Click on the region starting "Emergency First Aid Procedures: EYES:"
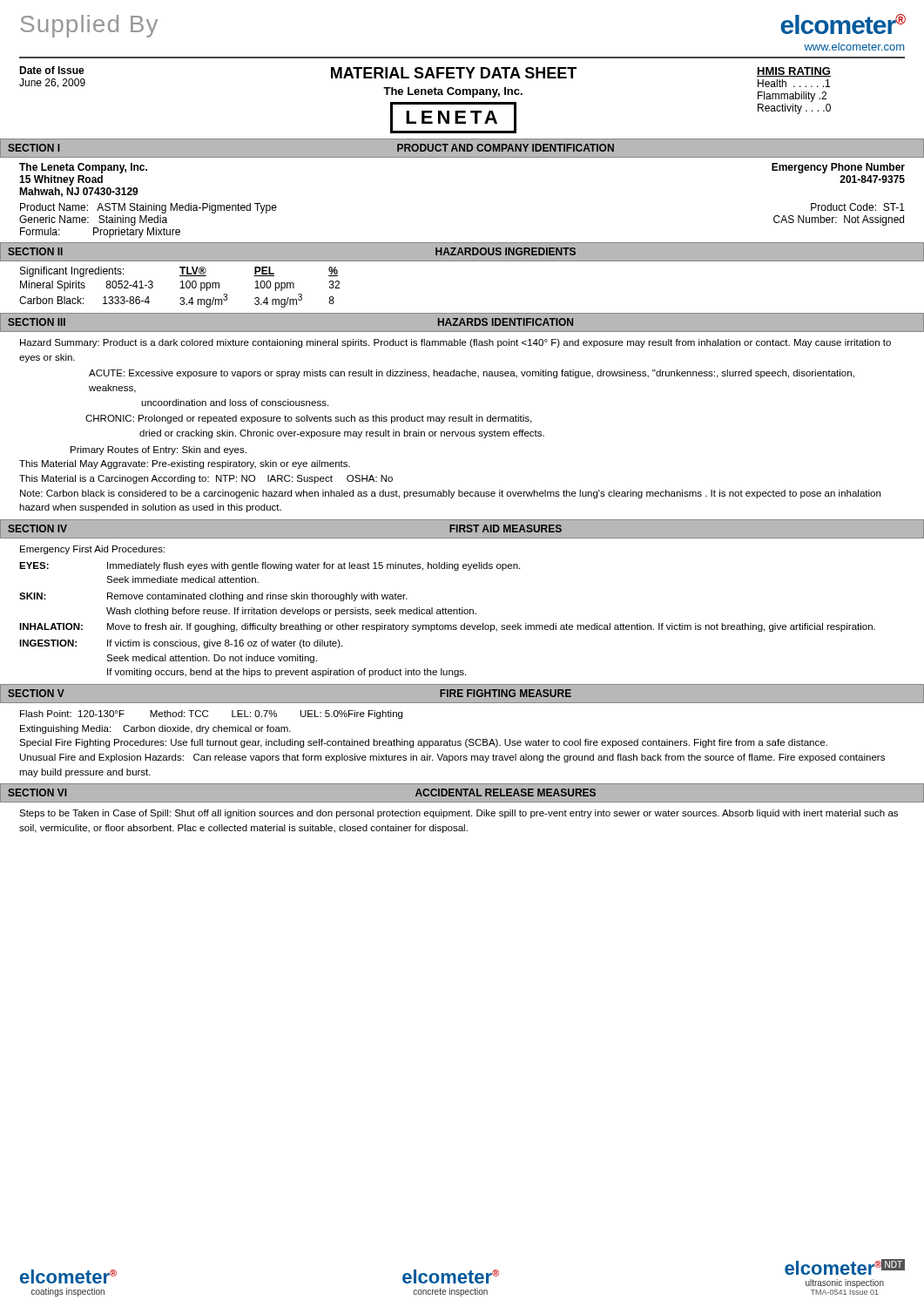This screenshot has height=1307, width=924. point(462,612)
